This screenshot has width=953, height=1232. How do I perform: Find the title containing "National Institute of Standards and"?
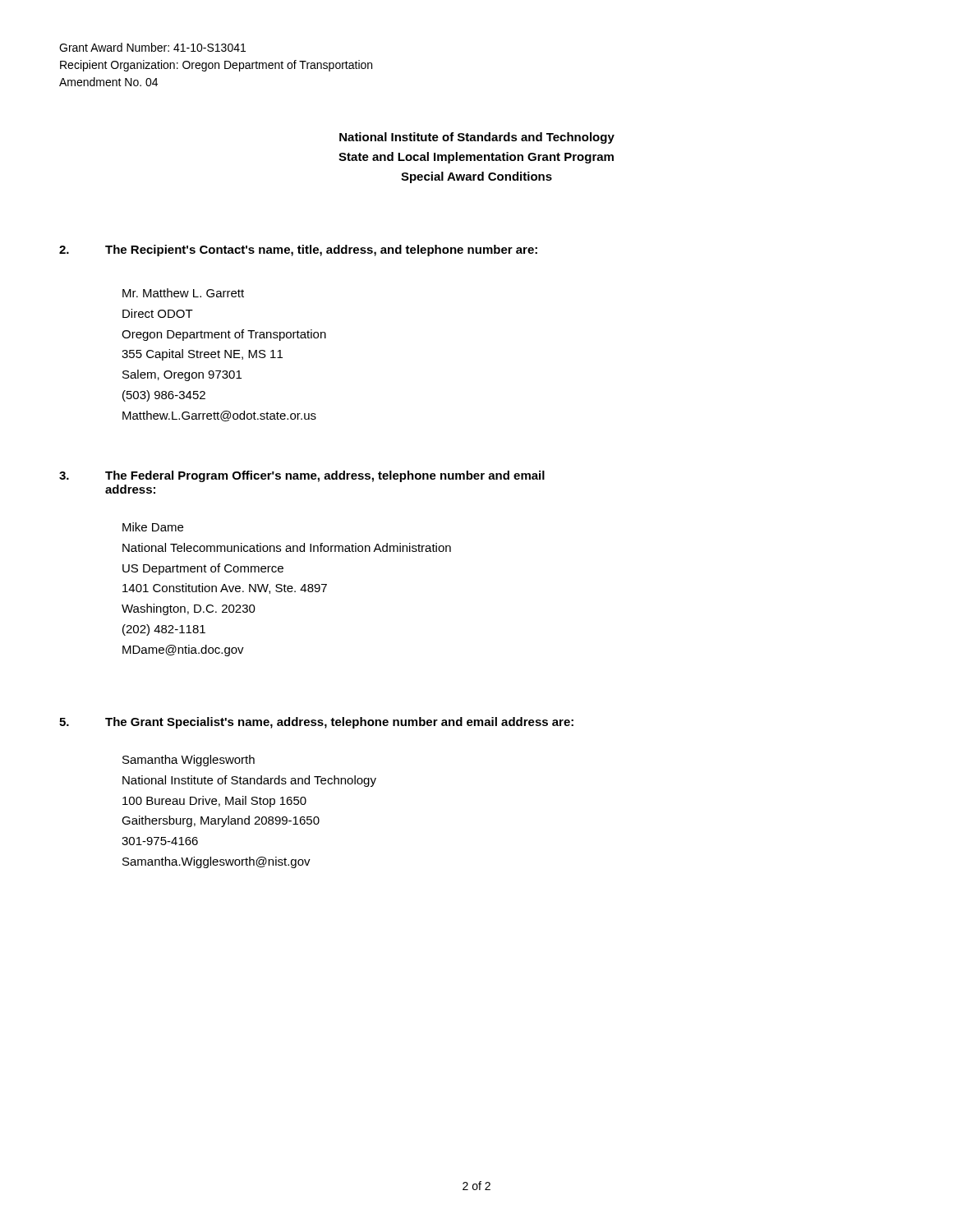pyautogui.click(x=476, y=156)
